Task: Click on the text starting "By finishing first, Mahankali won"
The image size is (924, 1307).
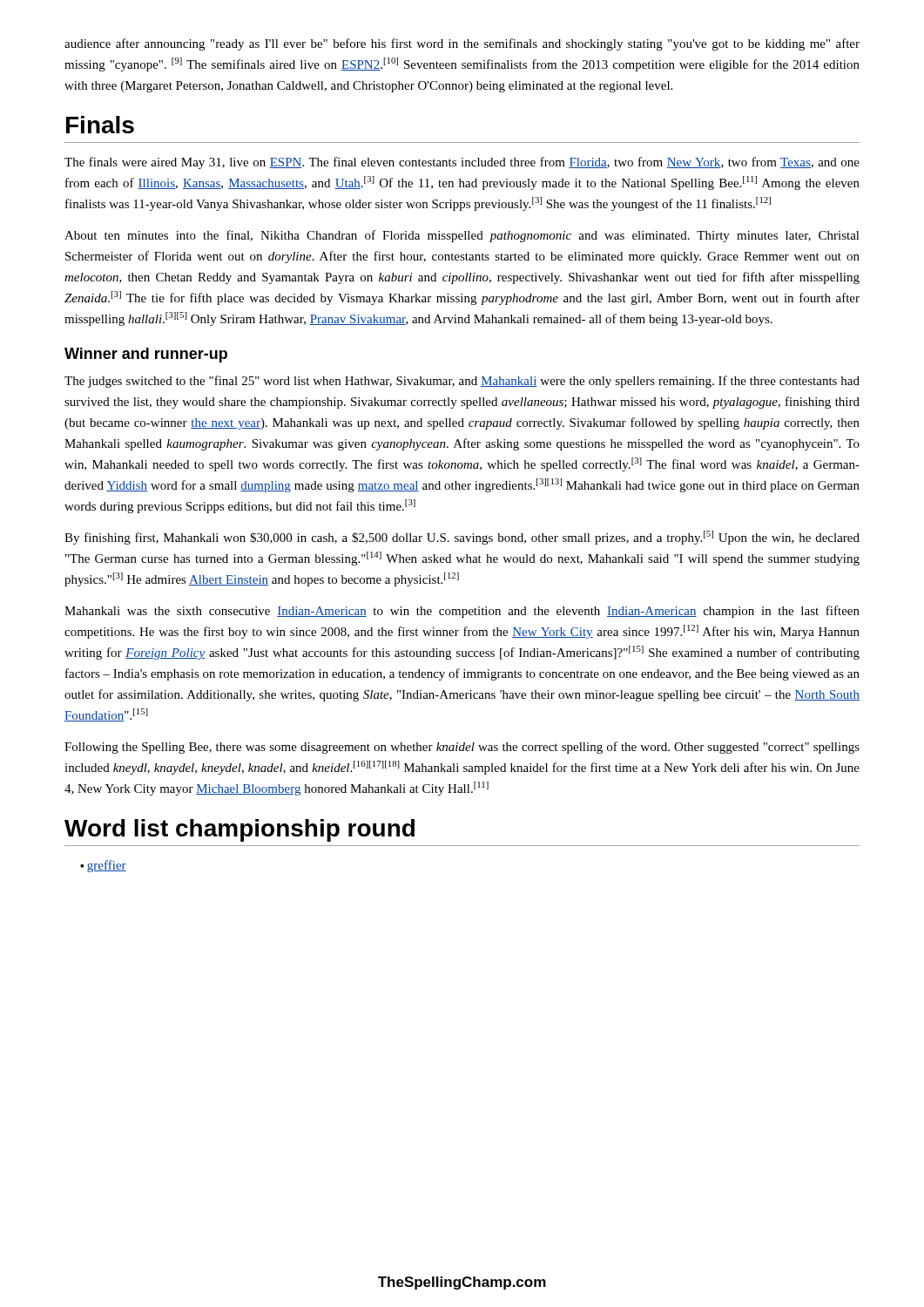Action: click(462, 557)
